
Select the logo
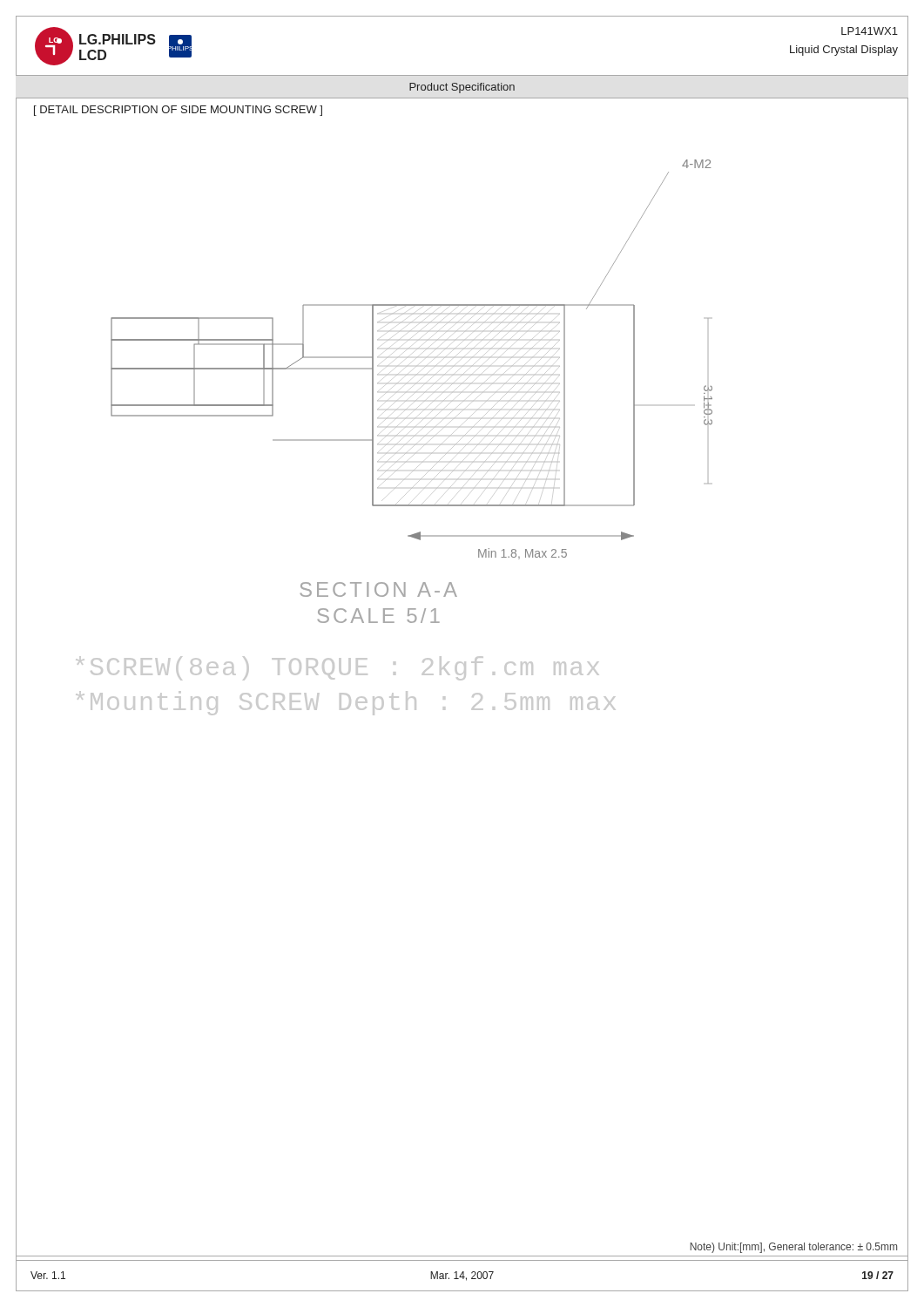click(118, 47)
